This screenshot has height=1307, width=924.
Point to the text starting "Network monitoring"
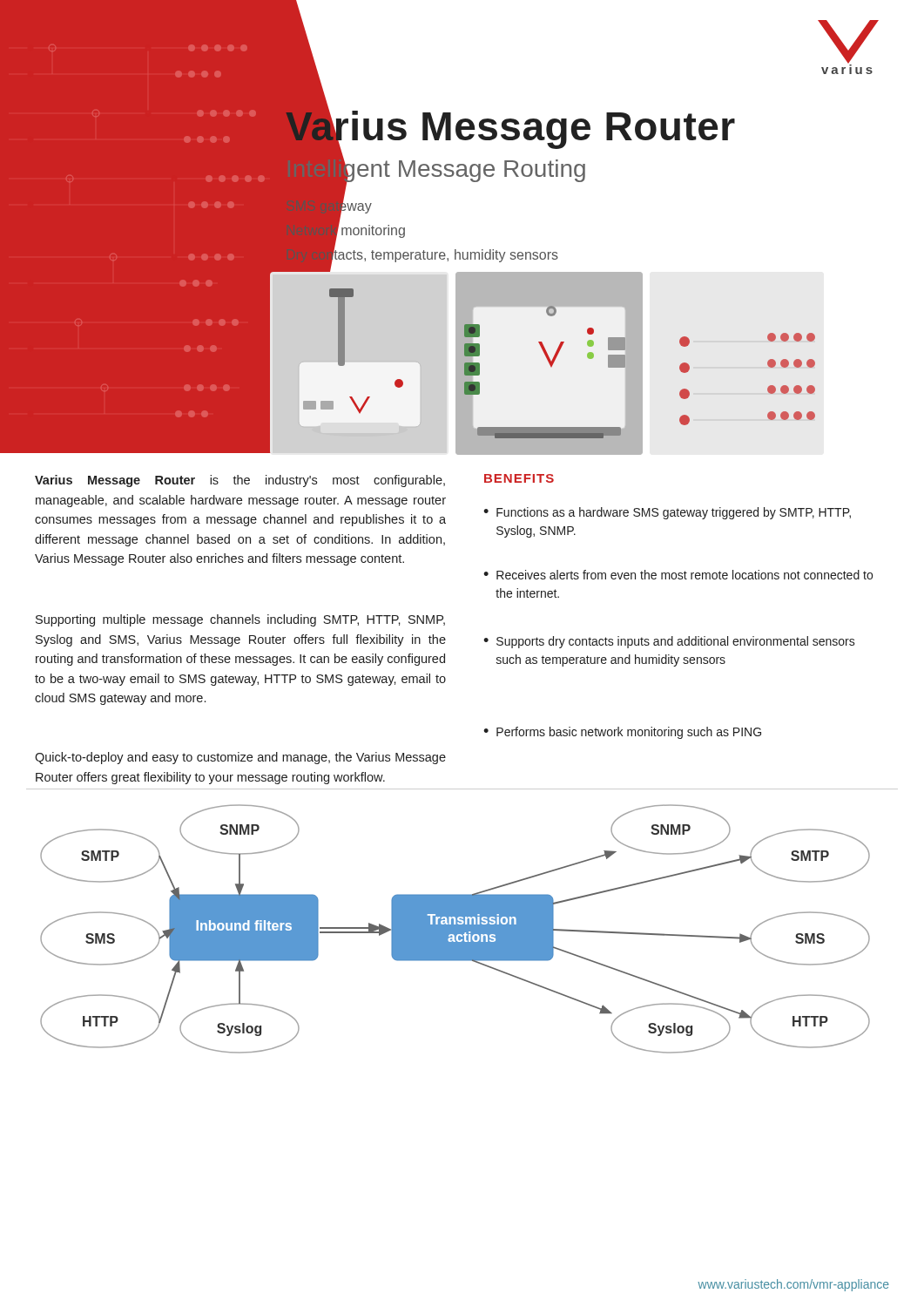(346, 230)
